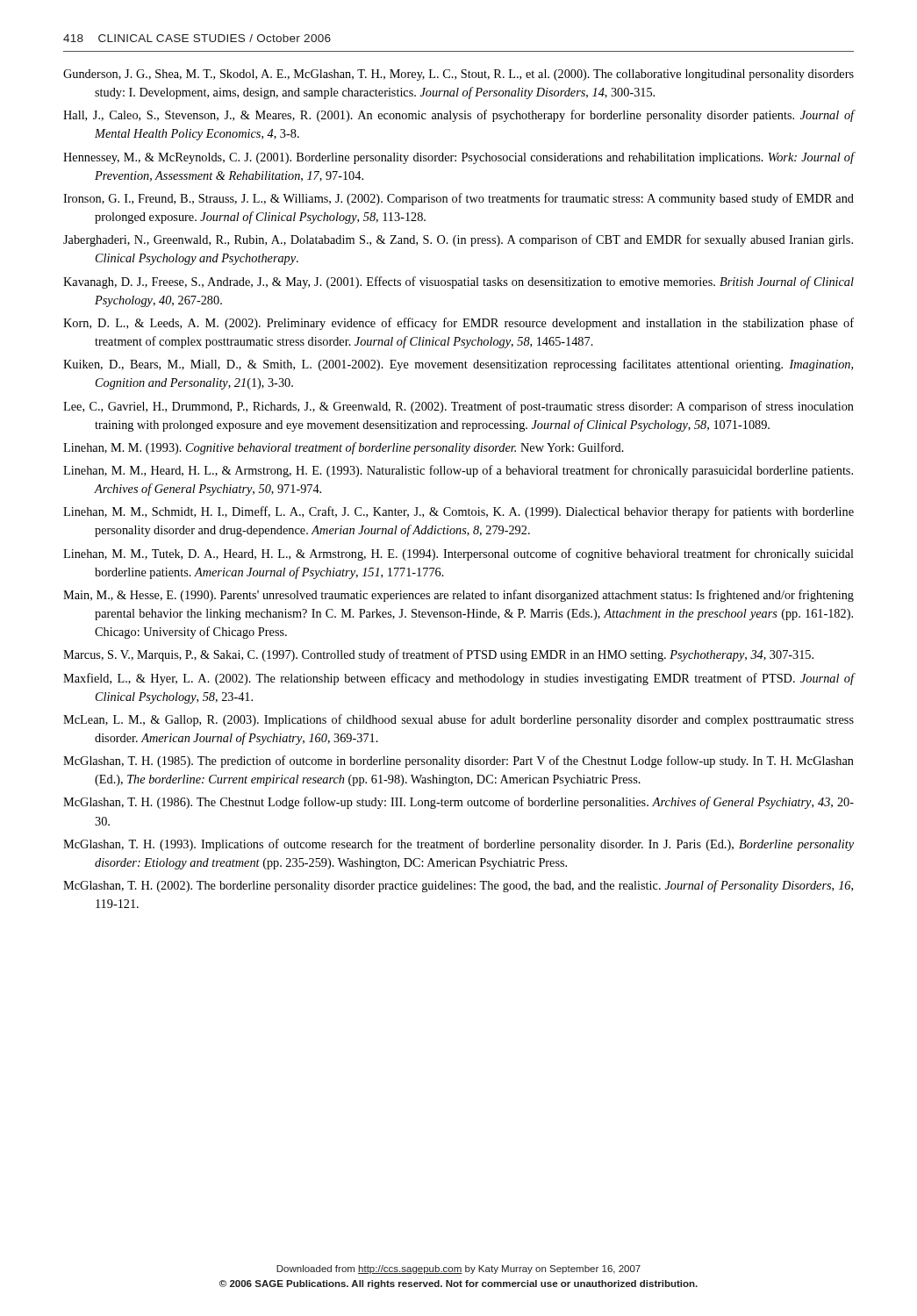Click on the list item that says "Hall, J., Caleo,"
Screen dimensions: 1316x917
[x=458, y=124]
